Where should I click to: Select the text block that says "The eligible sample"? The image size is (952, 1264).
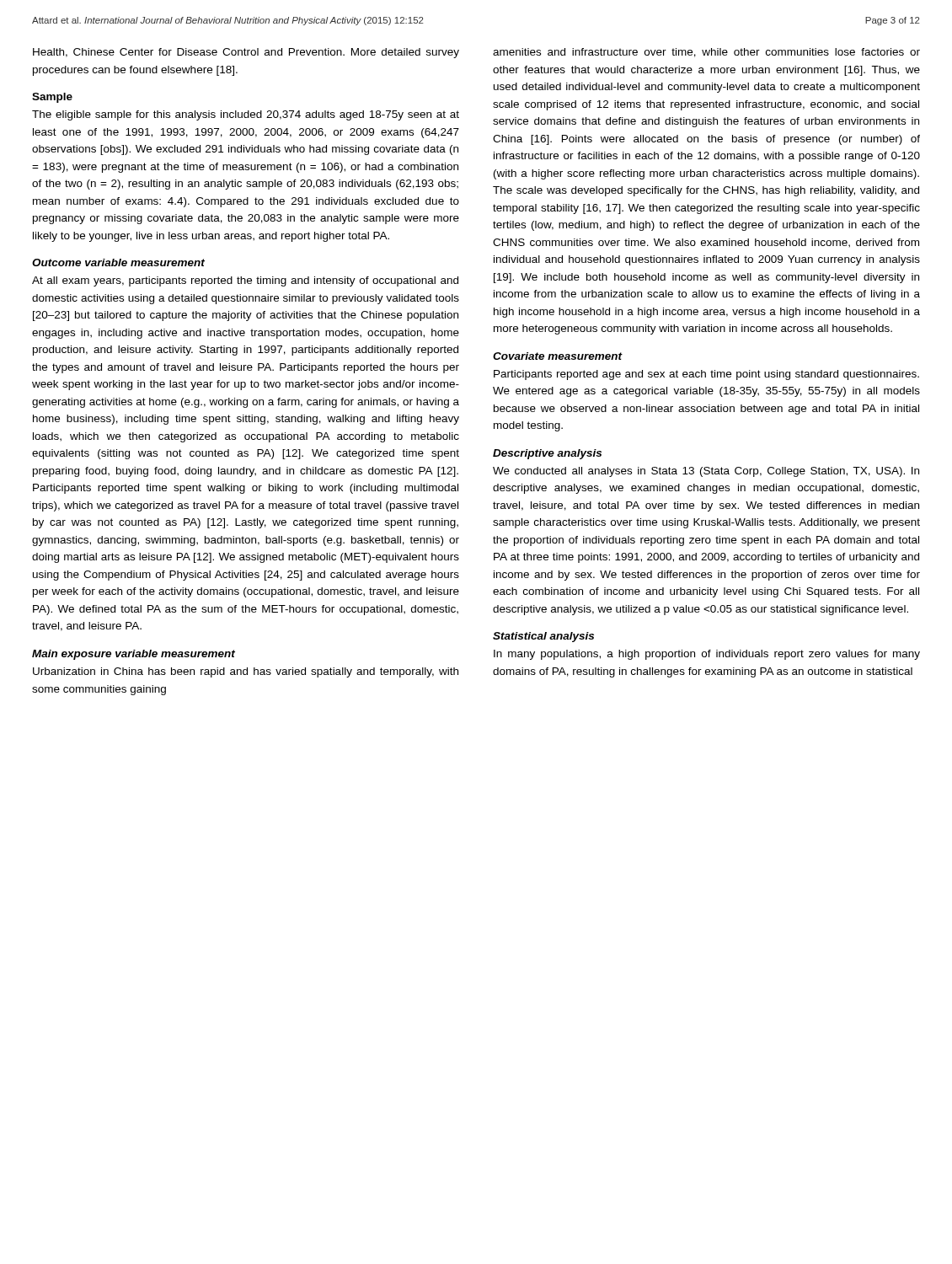246,175
